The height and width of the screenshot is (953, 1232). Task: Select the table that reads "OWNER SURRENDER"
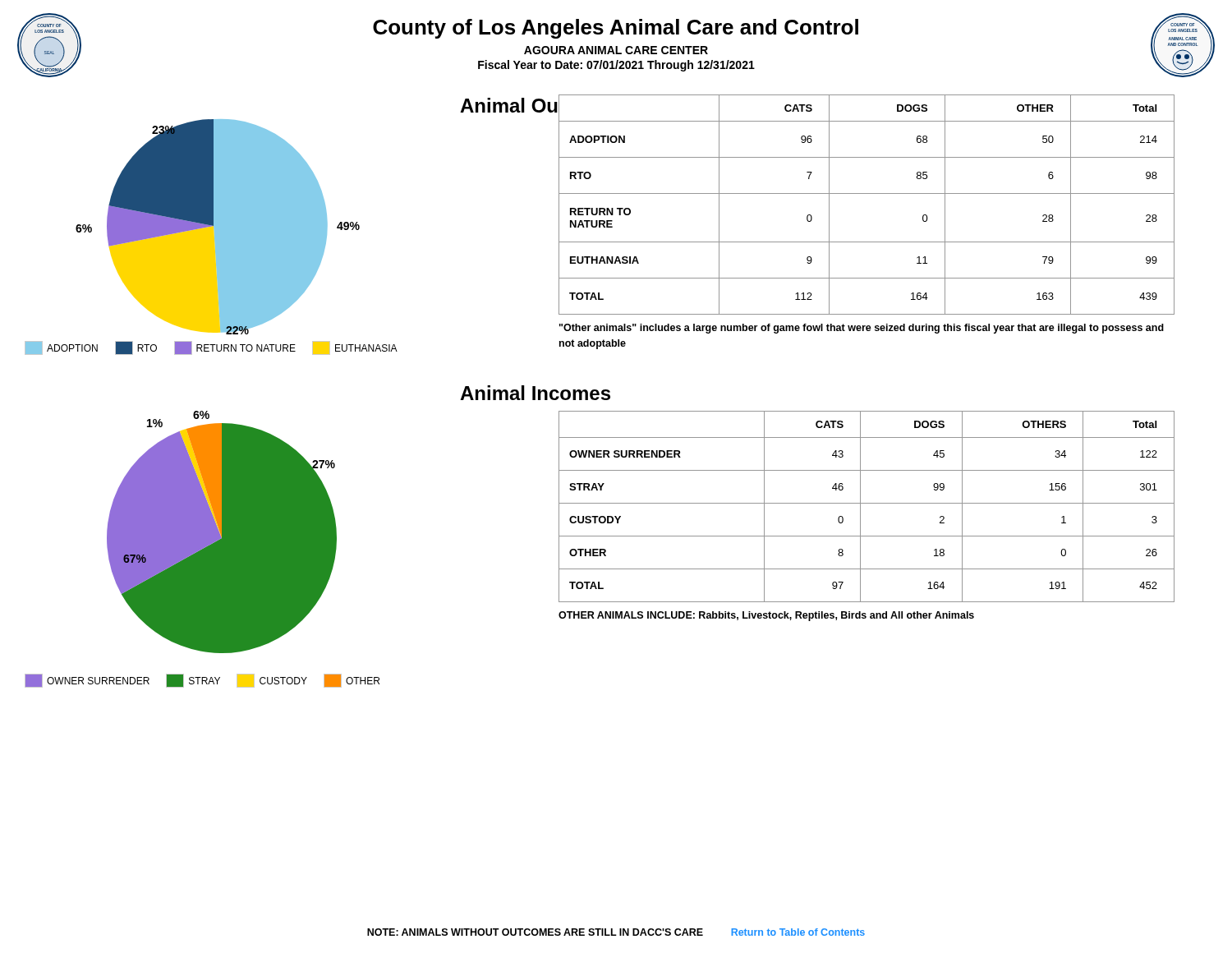pos(866,506)
